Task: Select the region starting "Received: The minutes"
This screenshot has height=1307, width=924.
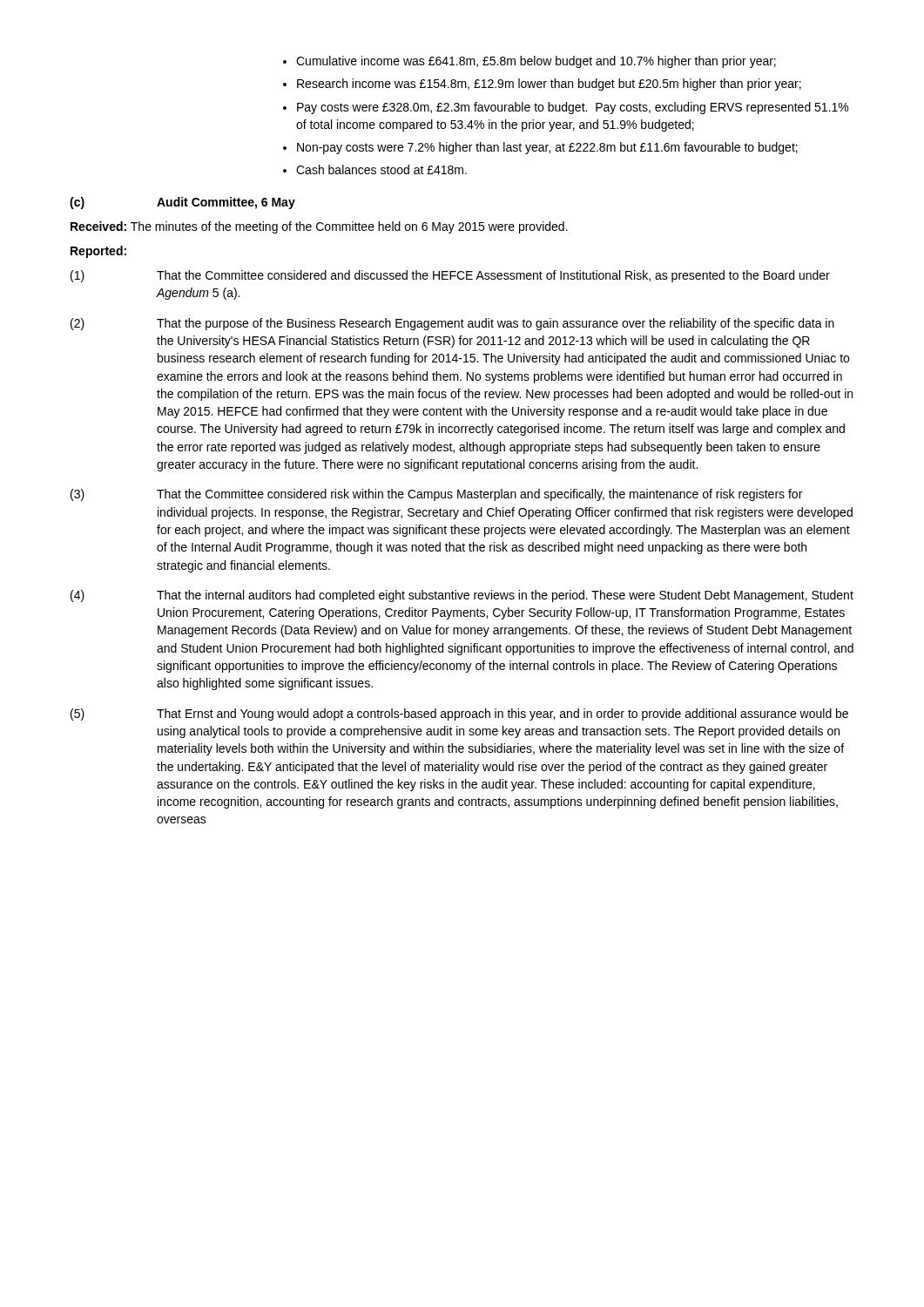Action: [319, 226]
